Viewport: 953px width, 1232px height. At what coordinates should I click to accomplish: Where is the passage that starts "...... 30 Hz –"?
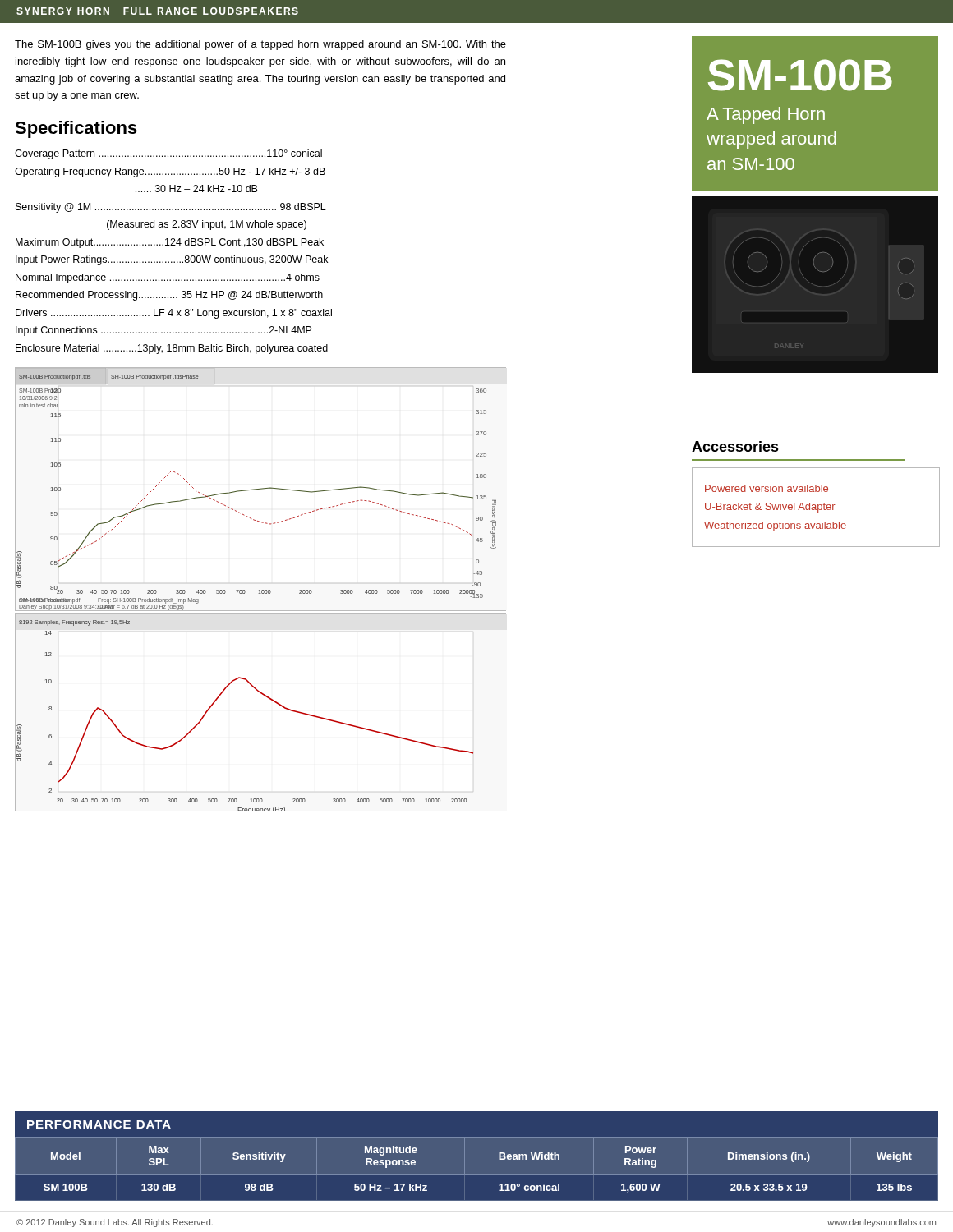click(x=136, y=189)
